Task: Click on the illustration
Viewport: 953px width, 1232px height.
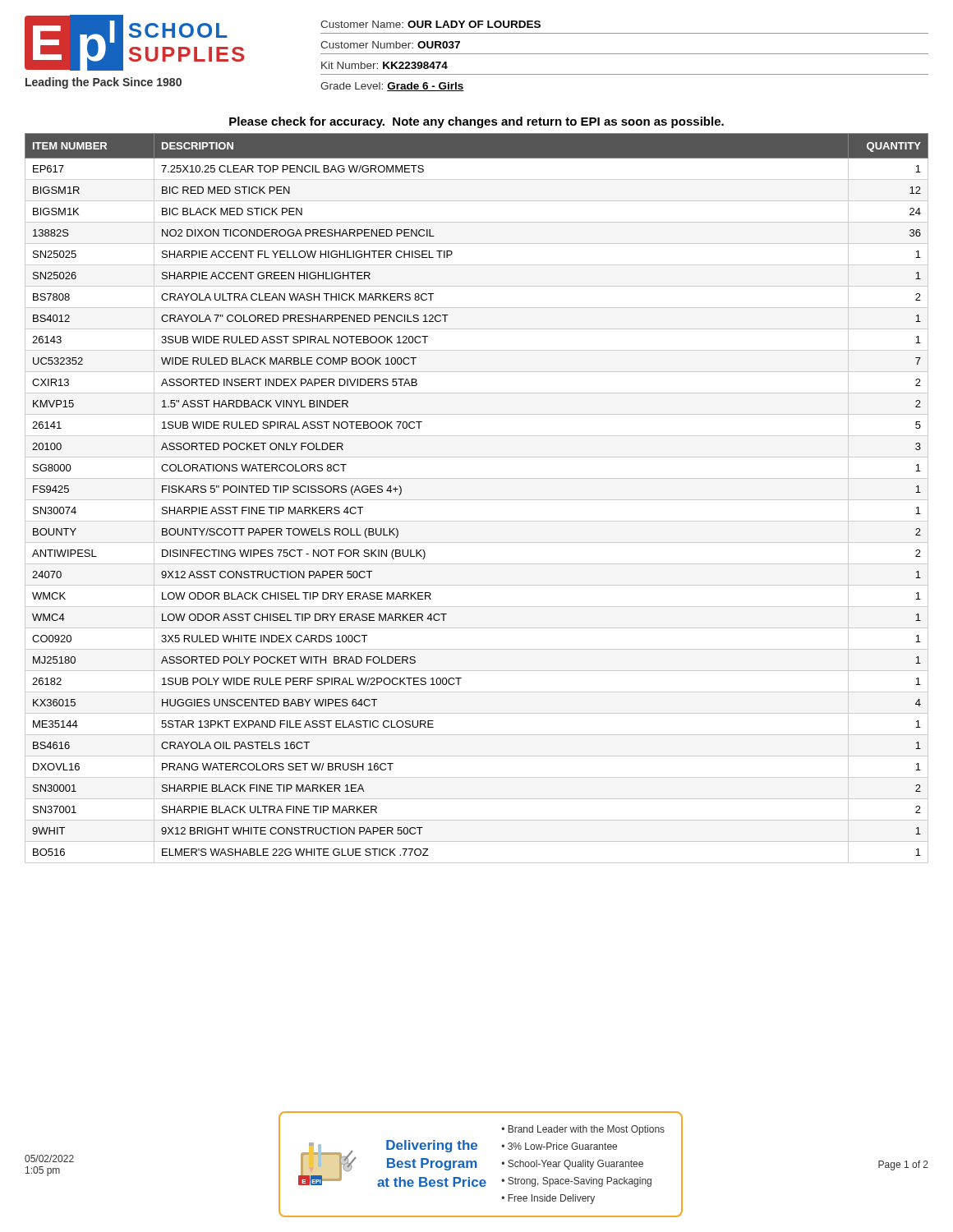Action: 329,1164
